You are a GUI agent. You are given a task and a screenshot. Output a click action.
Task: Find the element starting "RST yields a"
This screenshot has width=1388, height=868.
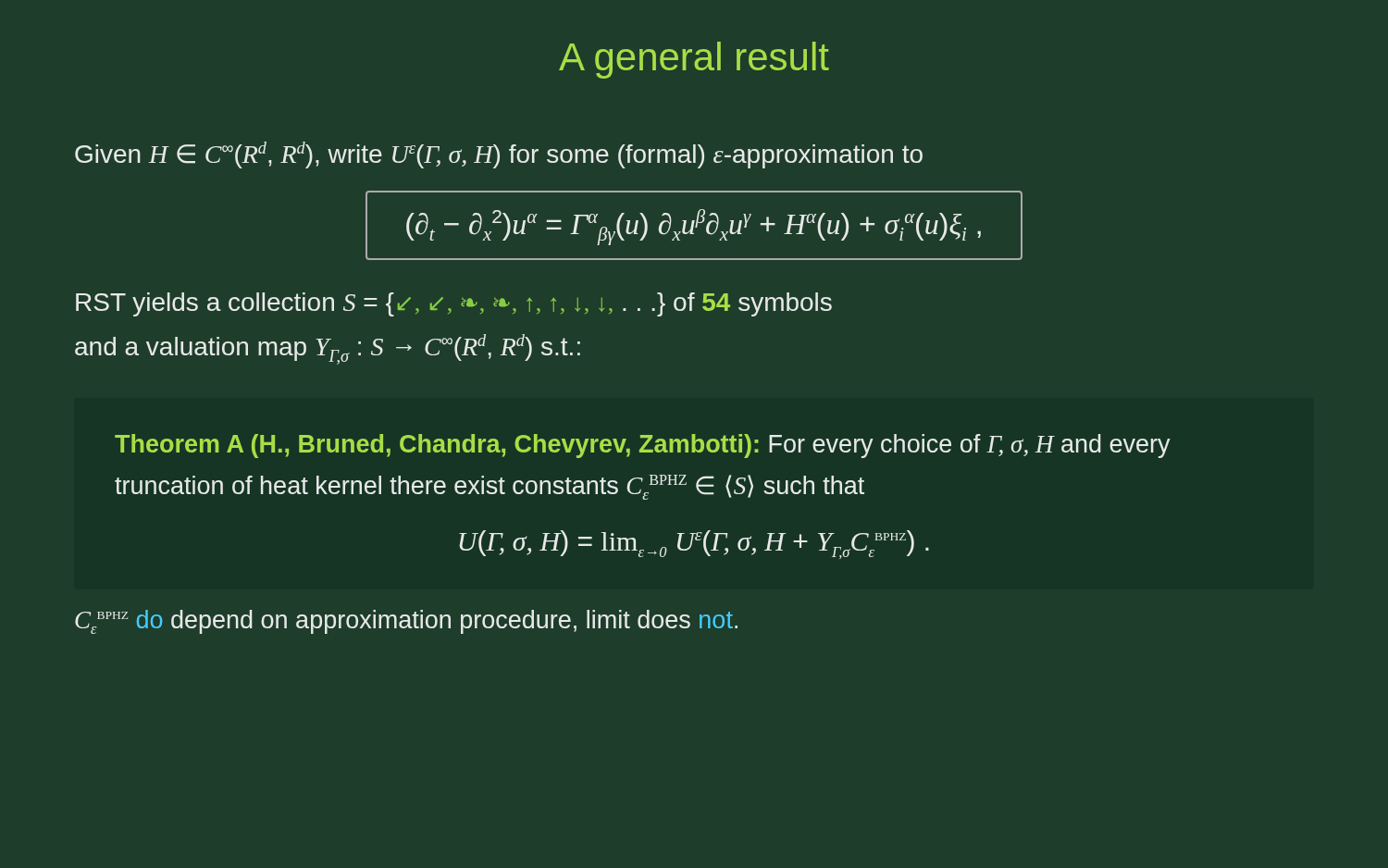tap(453, 326)
